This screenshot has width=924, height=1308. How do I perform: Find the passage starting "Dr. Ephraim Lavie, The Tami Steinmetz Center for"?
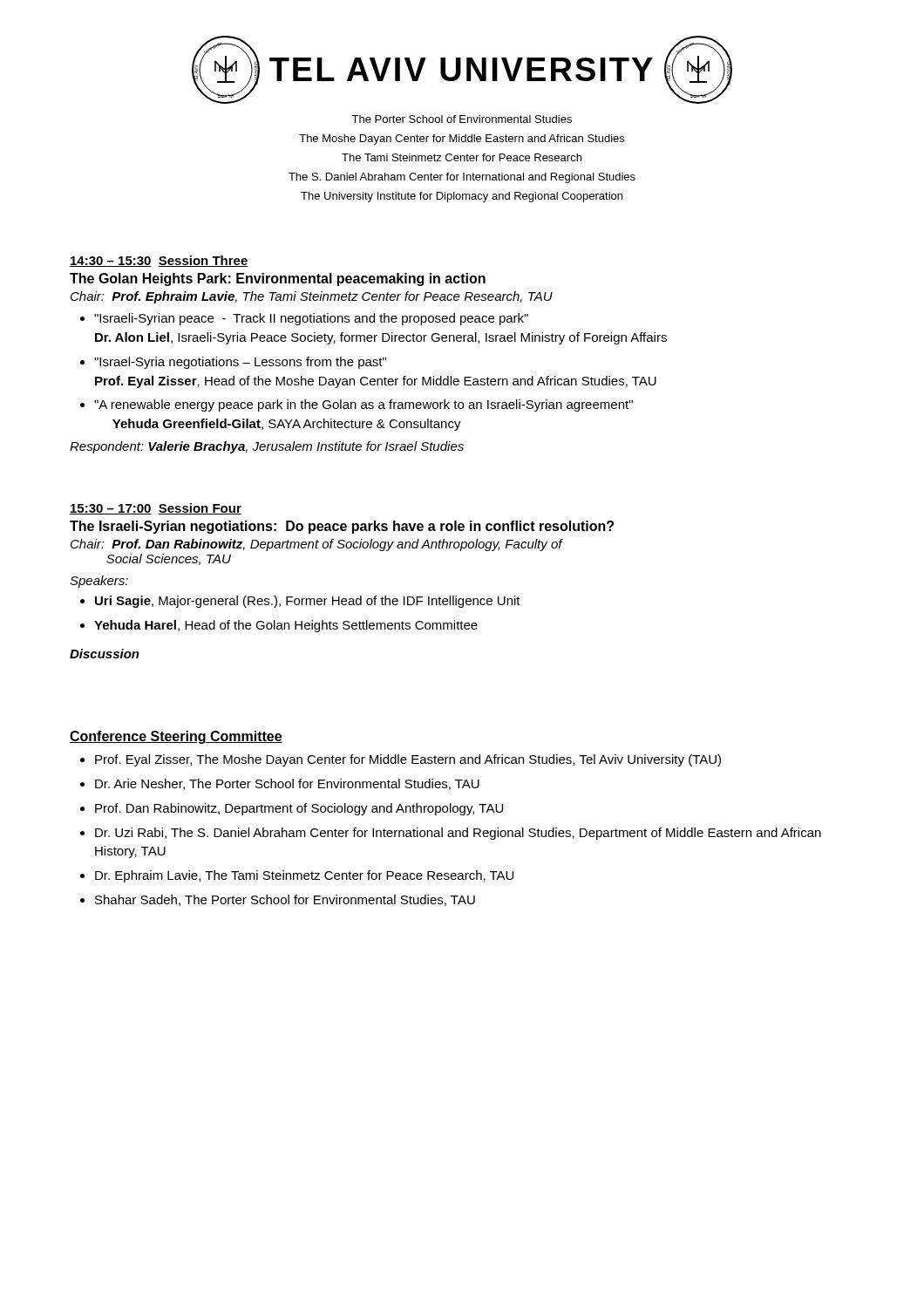click(x=304, y=875)
